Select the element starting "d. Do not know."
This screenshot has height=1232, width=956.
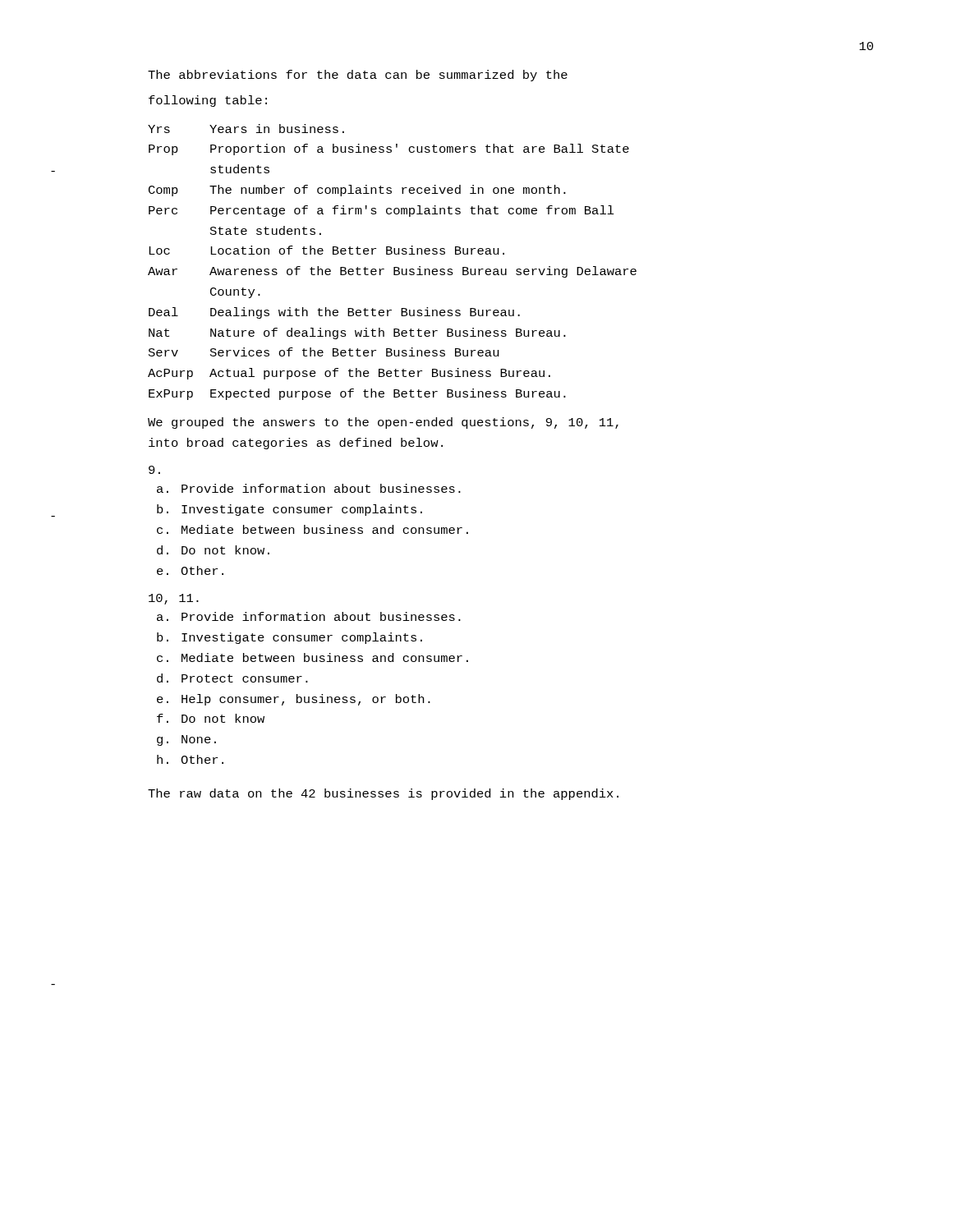(214, 551)
